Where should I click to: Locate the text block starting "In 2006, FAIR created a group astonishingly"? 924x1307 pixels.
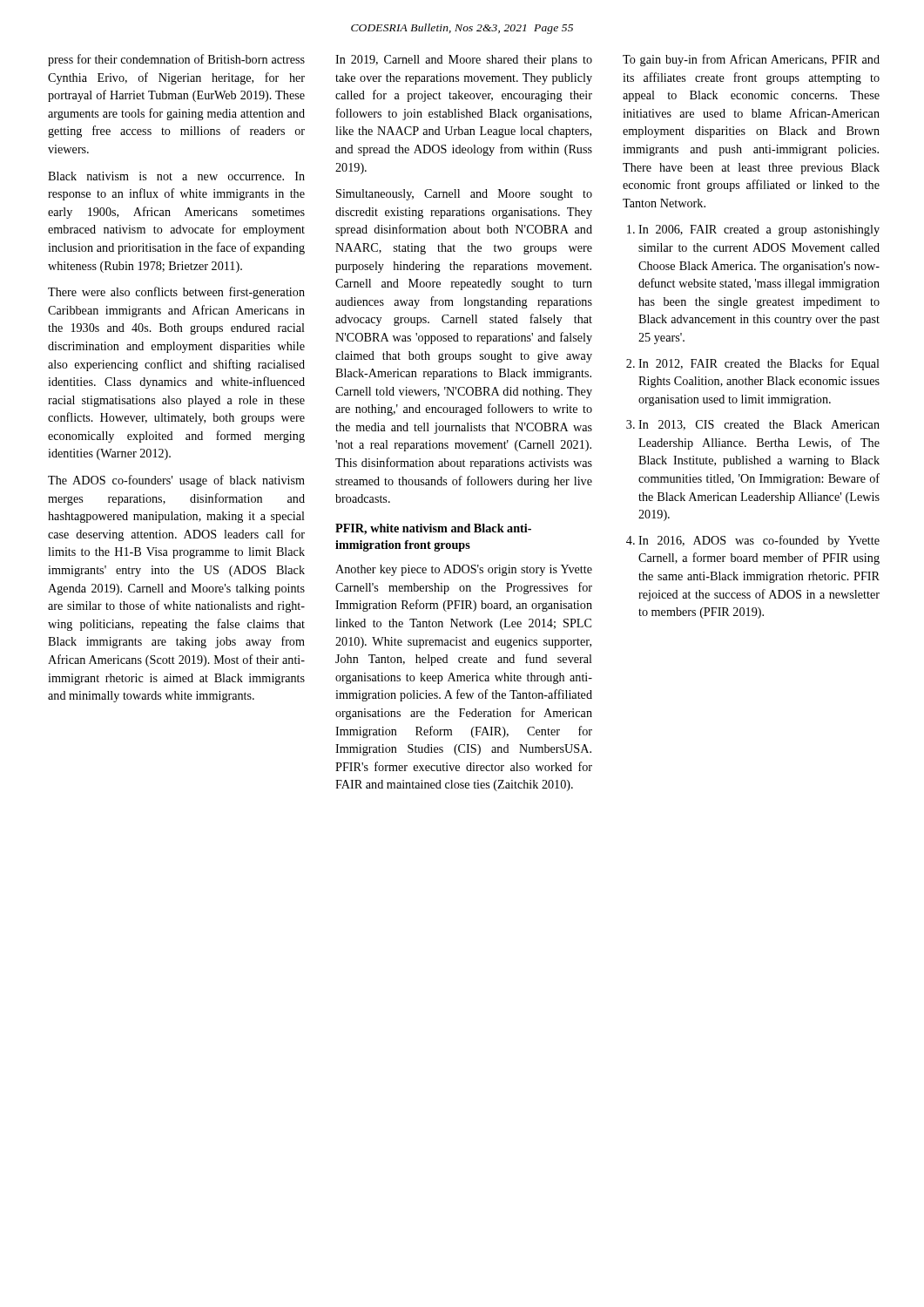[x=751, y=284]
